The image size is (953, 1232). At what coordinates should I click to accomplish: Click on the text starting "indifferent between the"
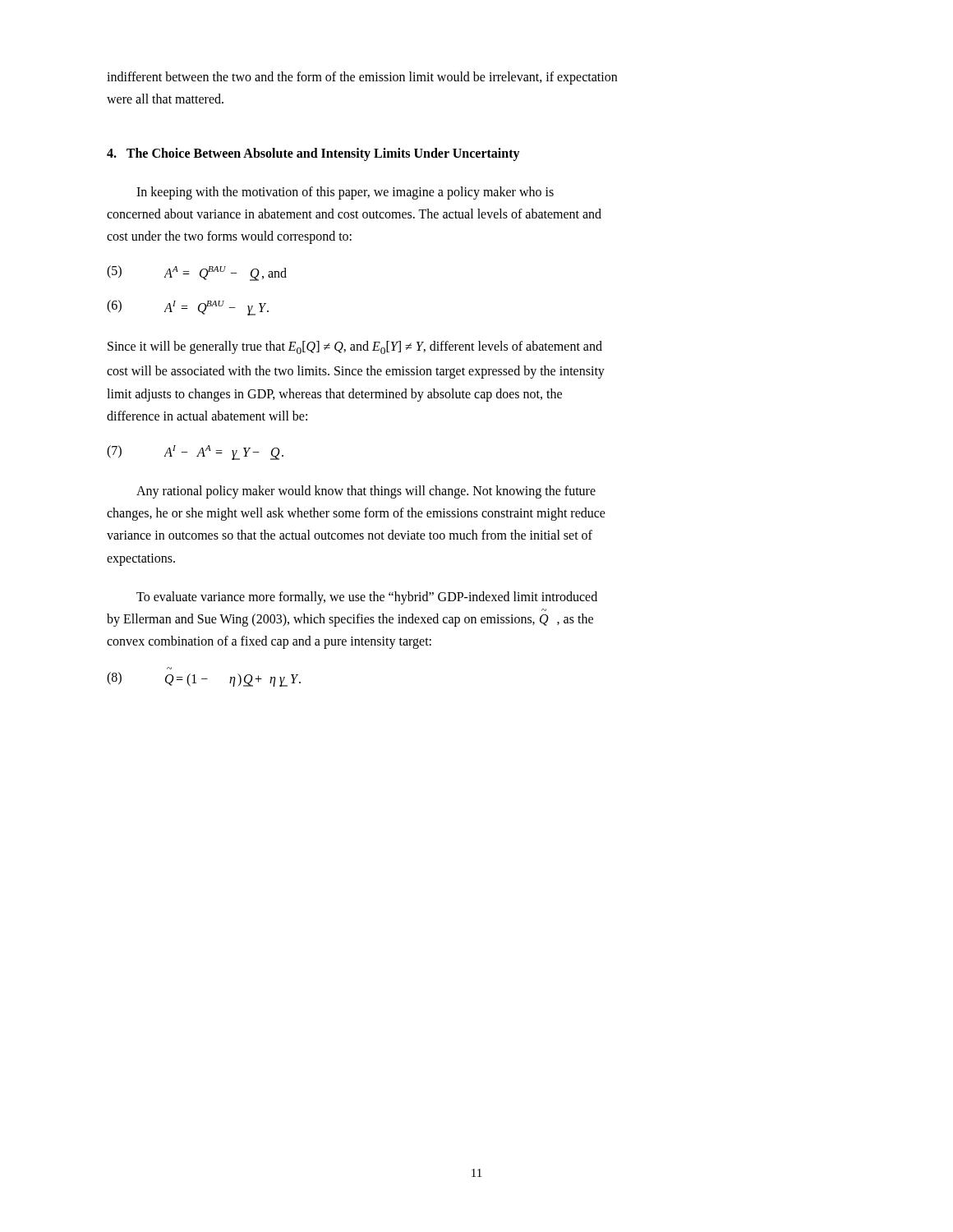pyautogui.click(x=362, y=77)
